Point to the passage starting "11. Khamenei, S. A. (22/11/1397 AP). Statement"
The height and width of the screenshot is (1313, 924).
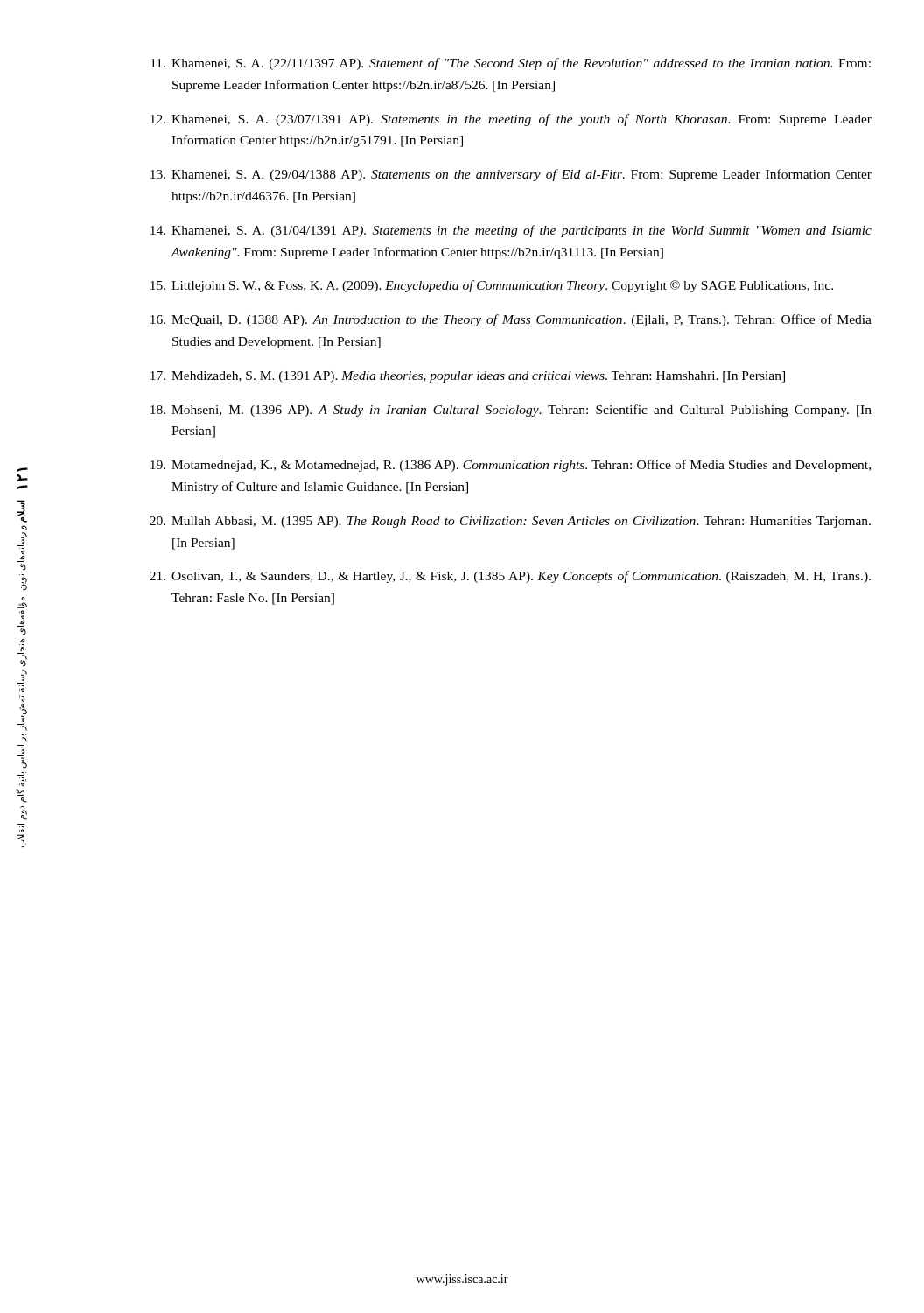[x=506, y=74]
